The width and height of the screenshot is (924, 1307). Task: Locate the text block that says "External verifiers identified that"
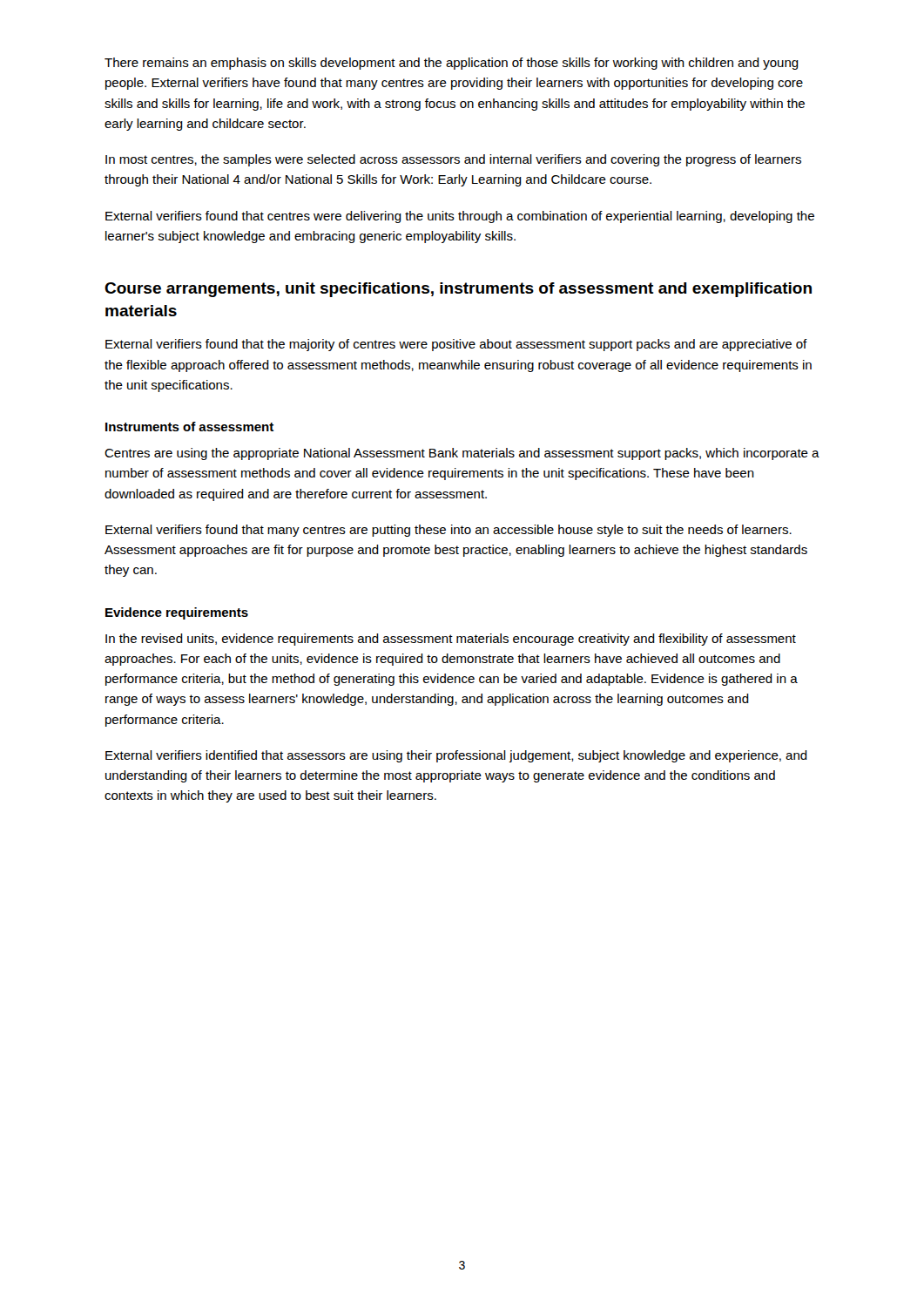(x=456, y=775)
